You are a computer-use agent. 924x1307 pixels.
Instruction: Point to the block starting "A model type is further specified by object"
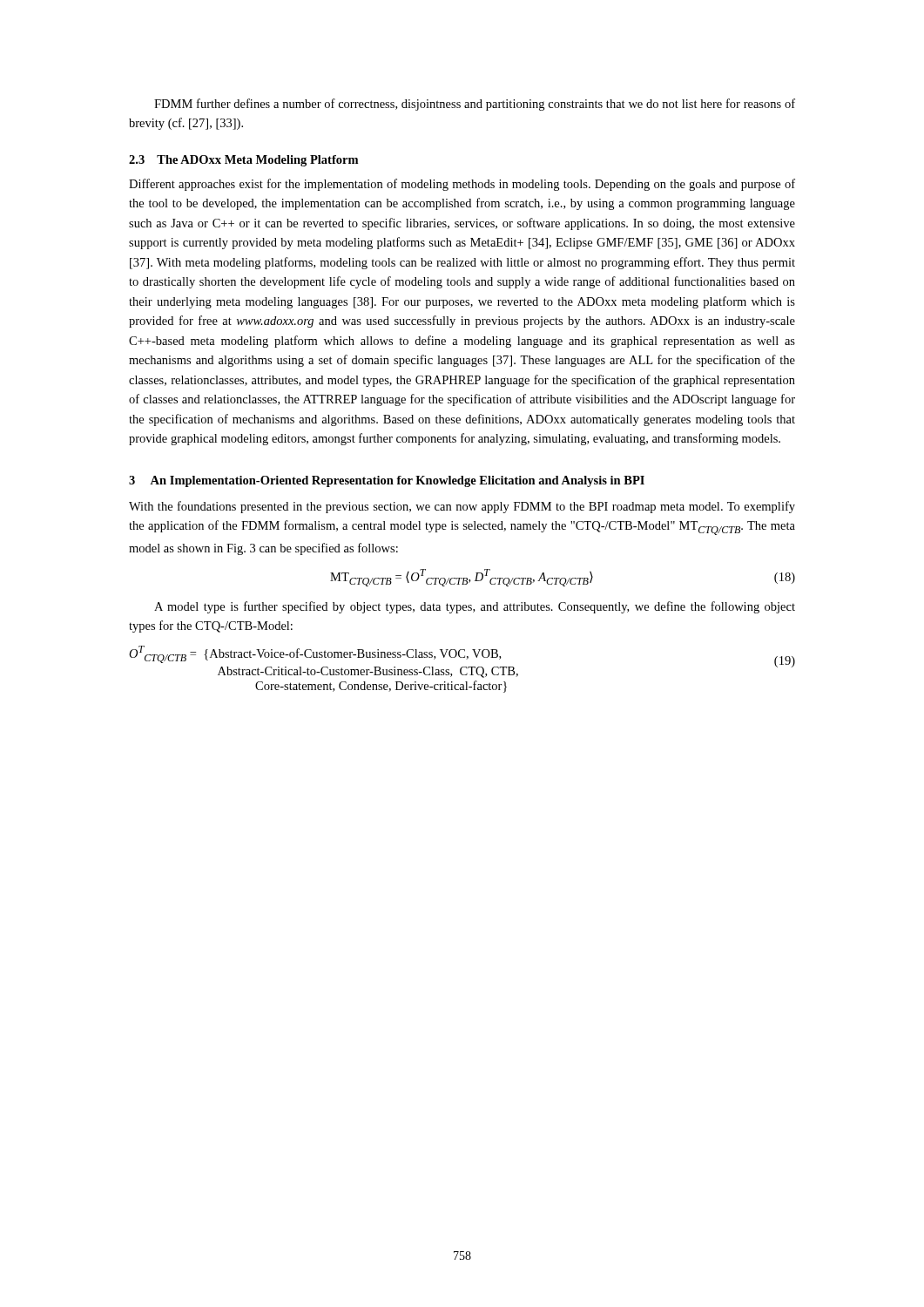(x=462, y=616)
